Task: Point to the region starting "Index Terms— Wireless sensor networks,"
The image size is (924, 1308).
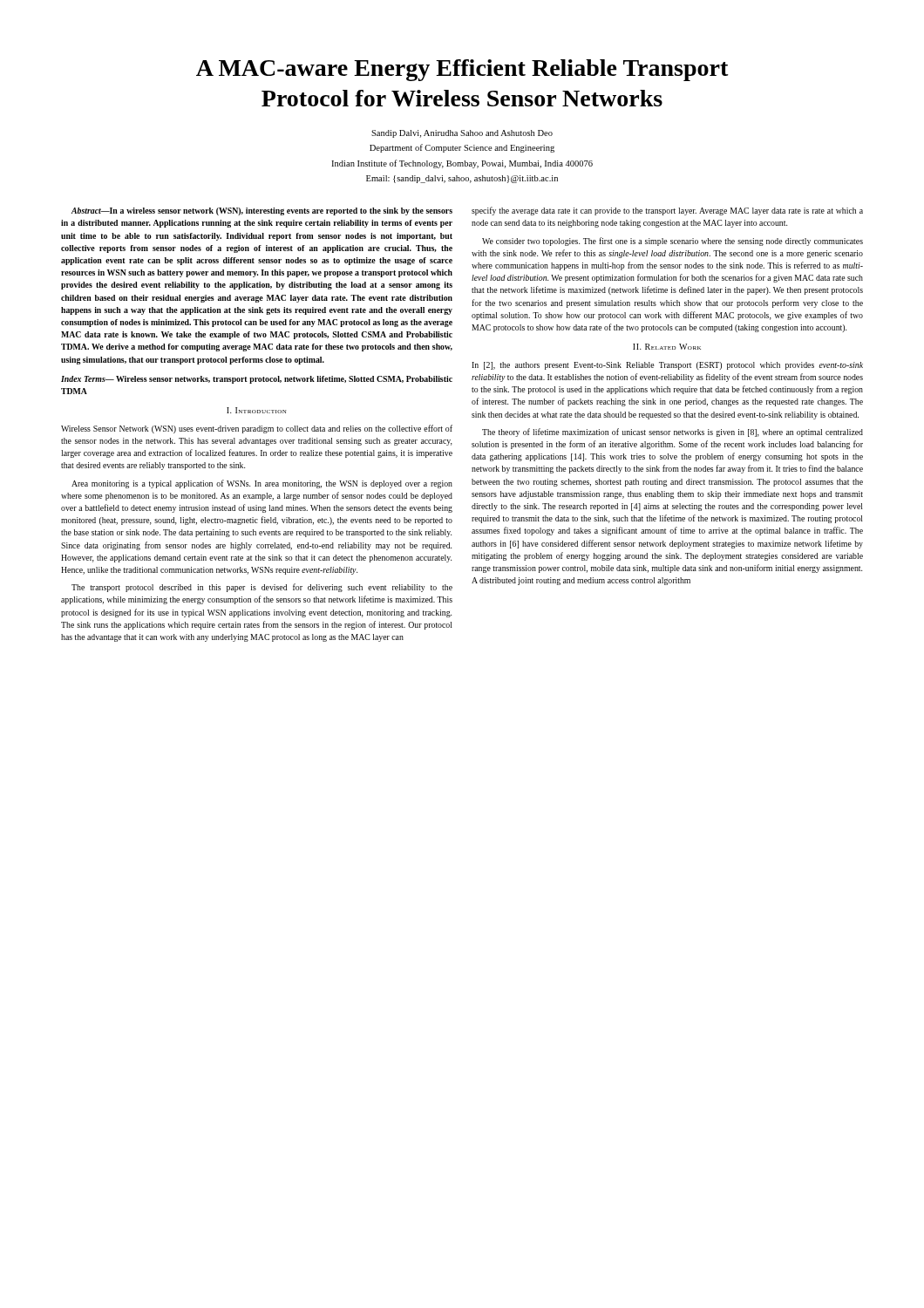Action: coord(257,386)
